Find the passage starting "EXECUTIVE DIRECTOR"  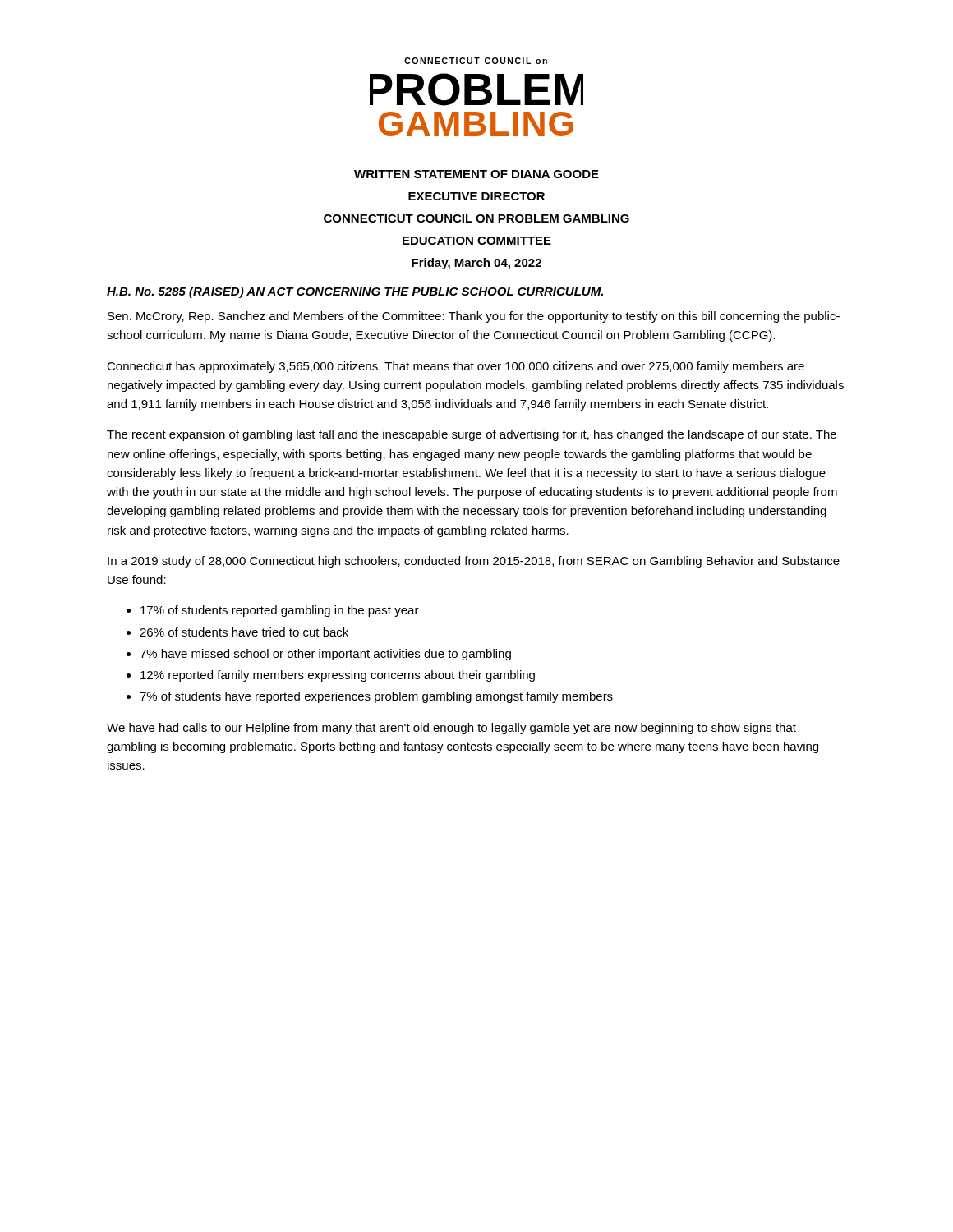(476, 196)
